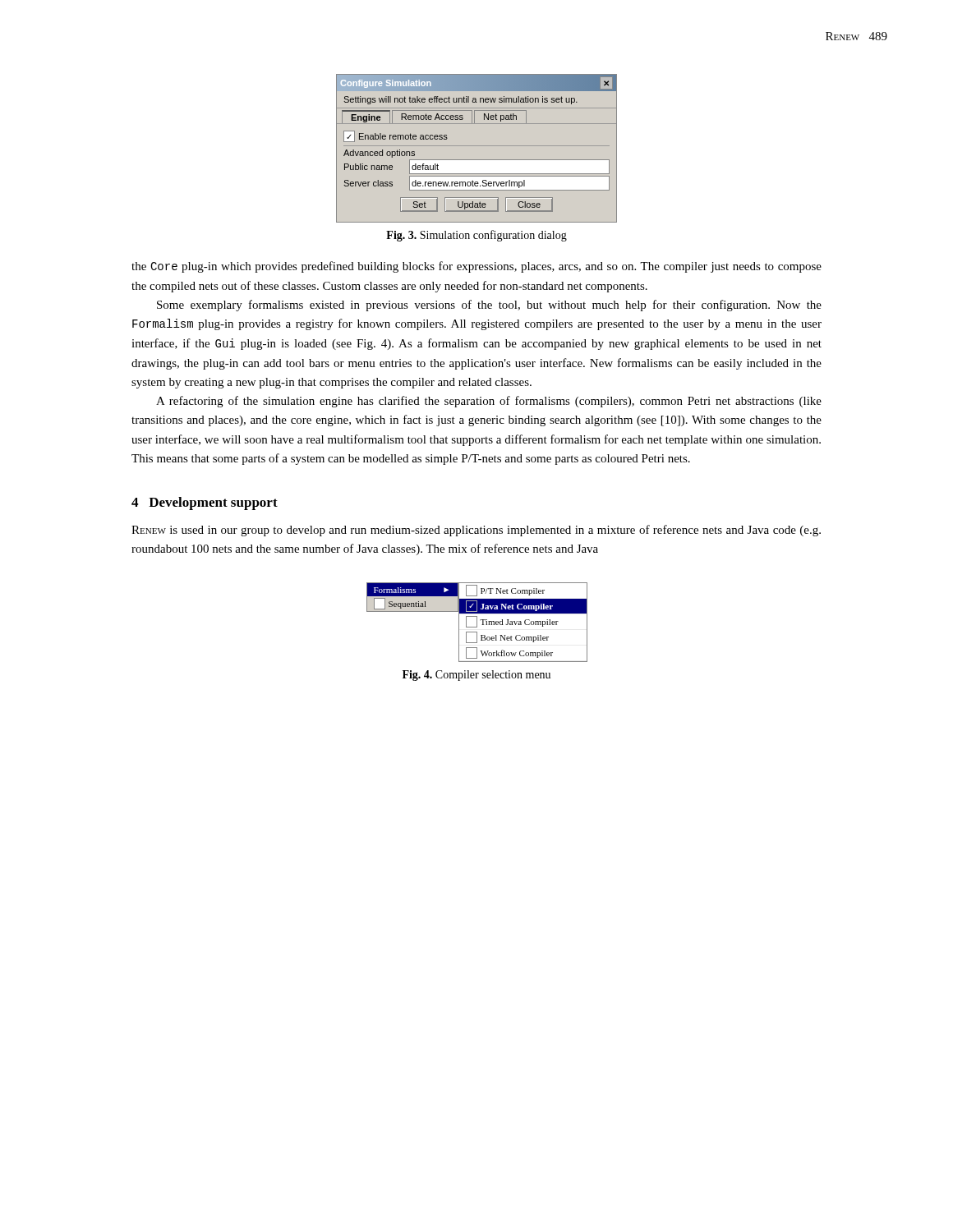Point to the element starting "Some exemplary formalisms existed in previous versions"
This screenshot has height=1232, width=953.
point(476,344)
